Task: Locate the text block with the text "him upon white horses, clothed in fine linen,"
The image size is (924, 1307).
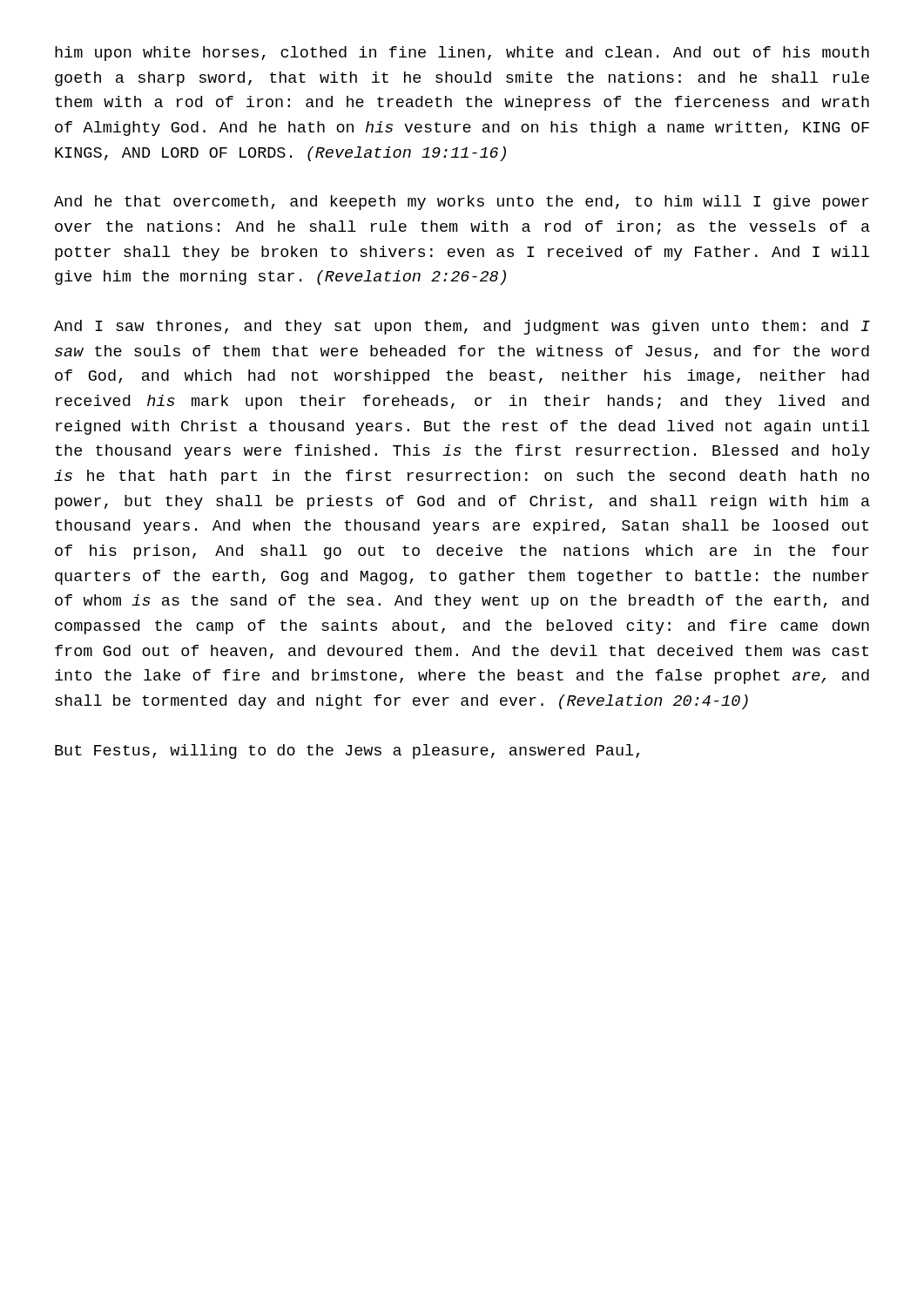Action: click(x=462, y=104)
